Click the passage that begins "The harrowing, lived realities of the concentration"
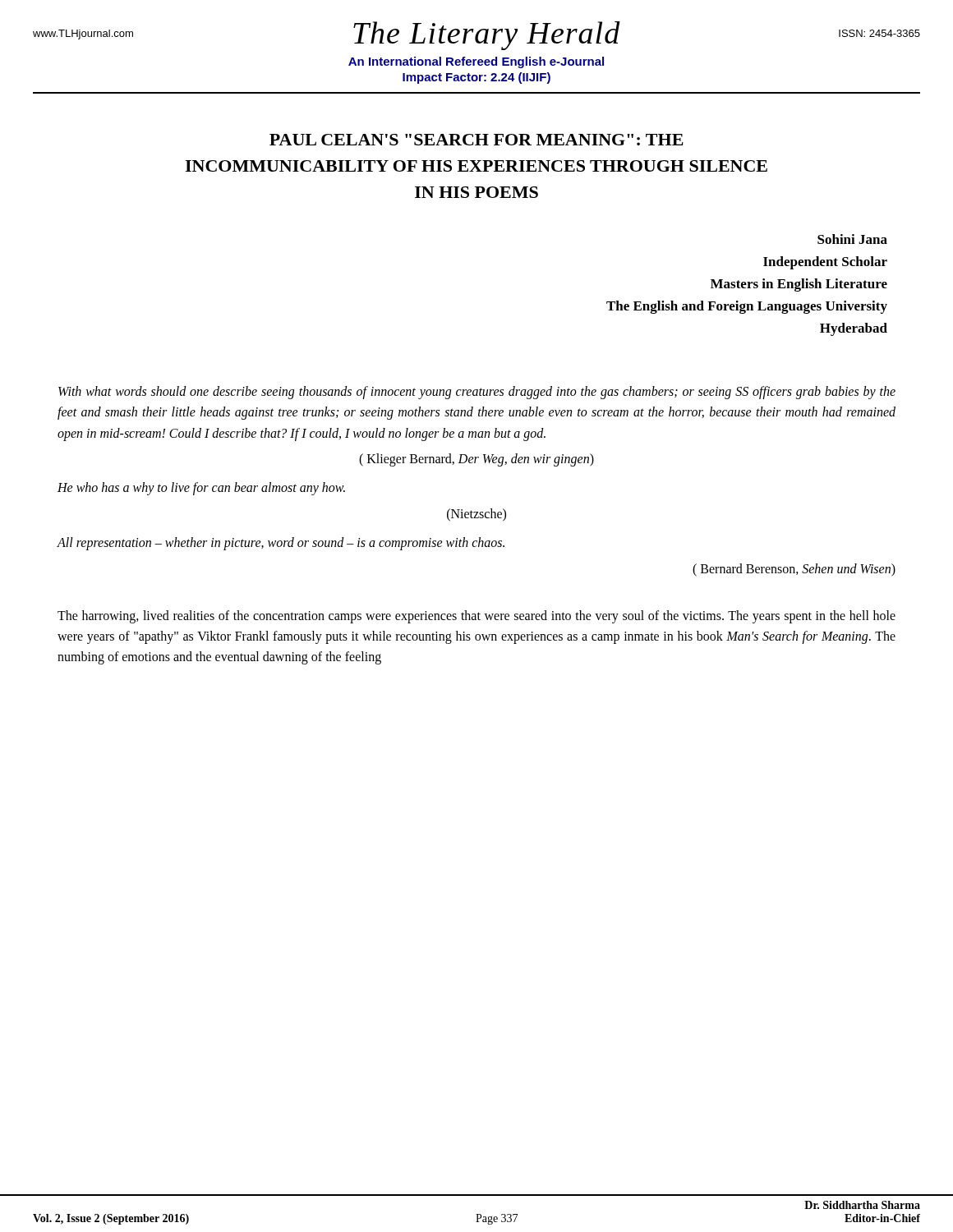The image size is (953, 1232). click(x=476, y=636)
